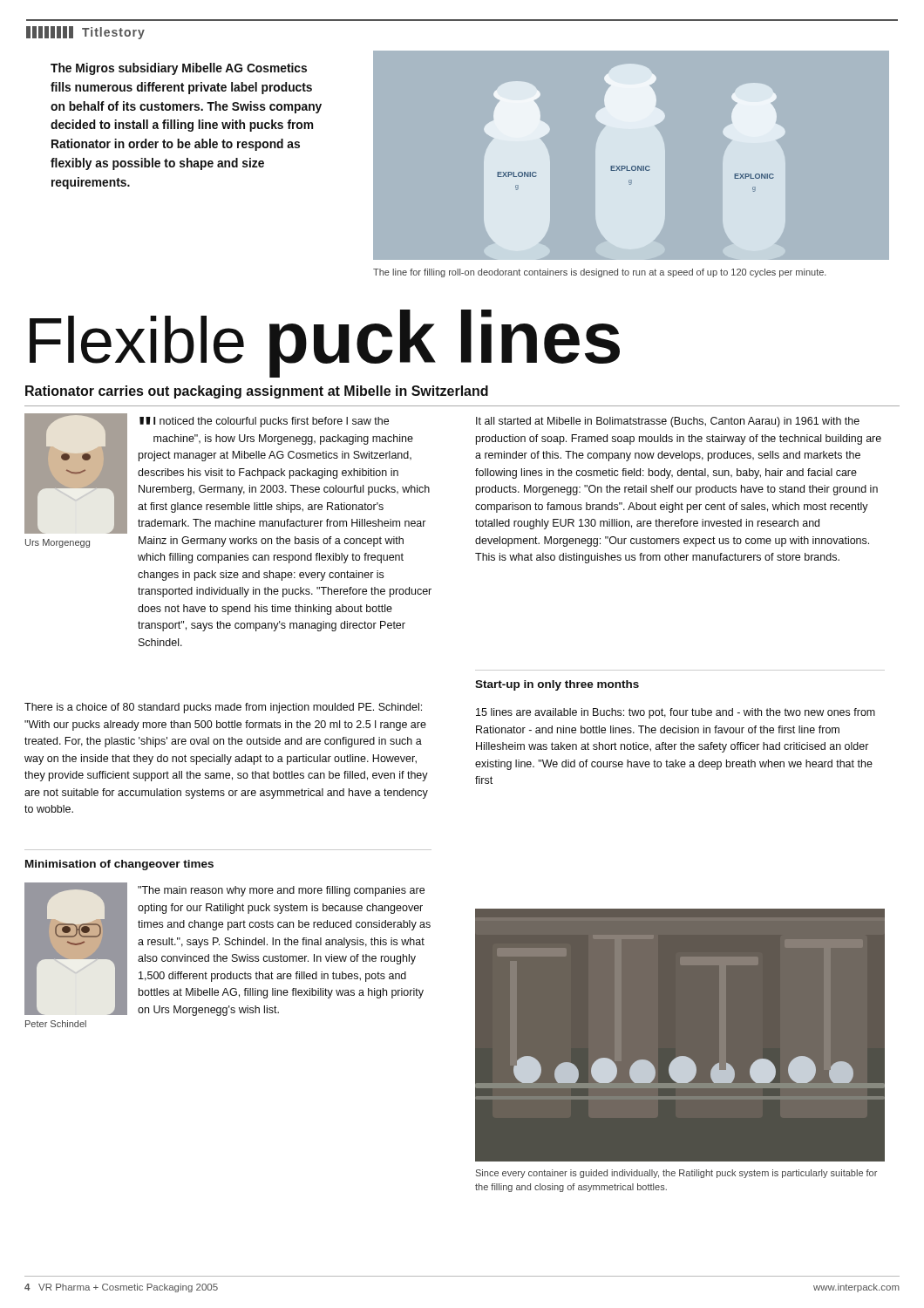Select the text block that reads ""I noticed the colourful pucks first before I"
Image resolution: width=924 pixels, height=1308 pixels.
[x=285, y=531]
